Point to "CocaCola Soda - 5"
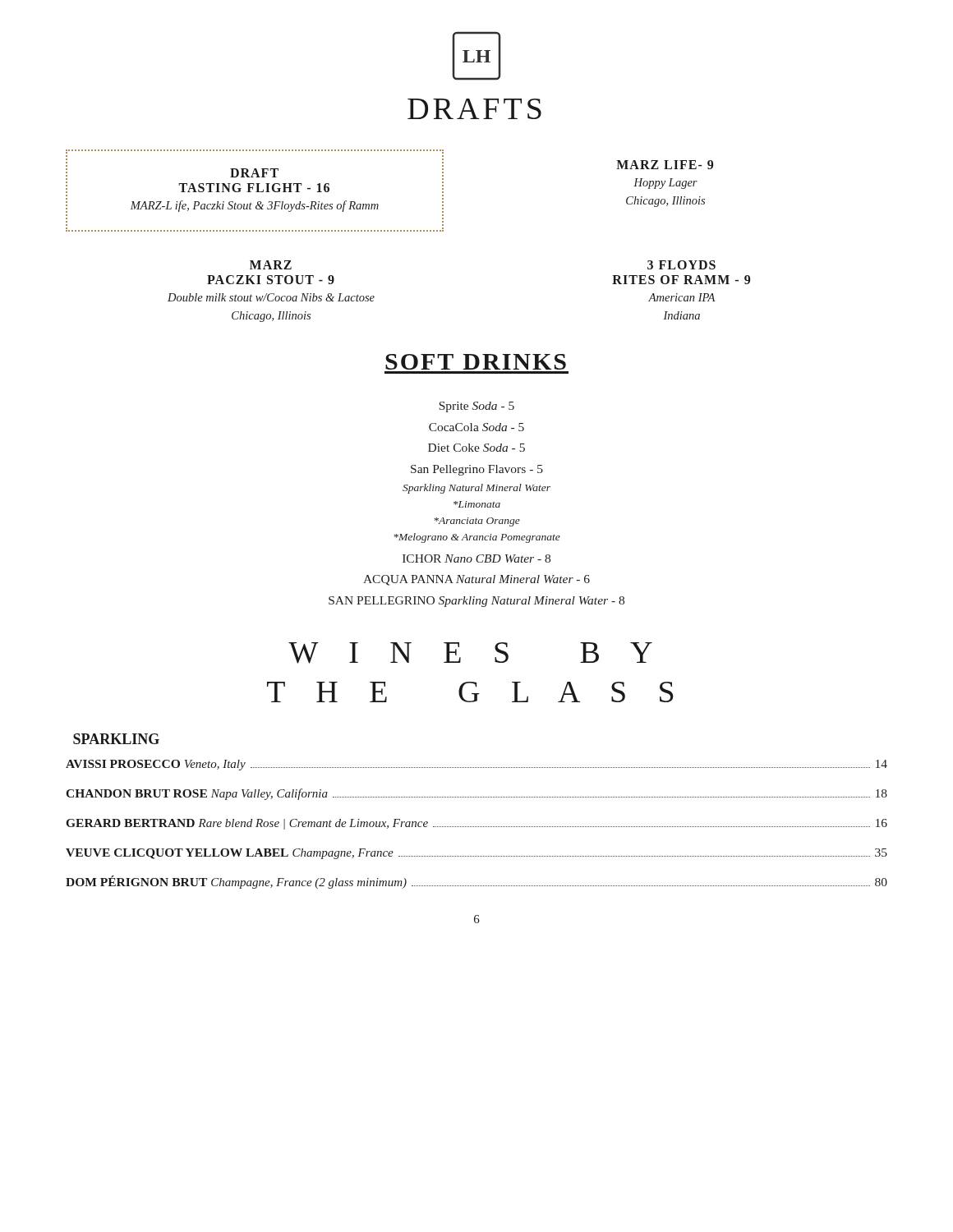The height and width of the screenshot is (1232, 953). click(x=476, y=427)
